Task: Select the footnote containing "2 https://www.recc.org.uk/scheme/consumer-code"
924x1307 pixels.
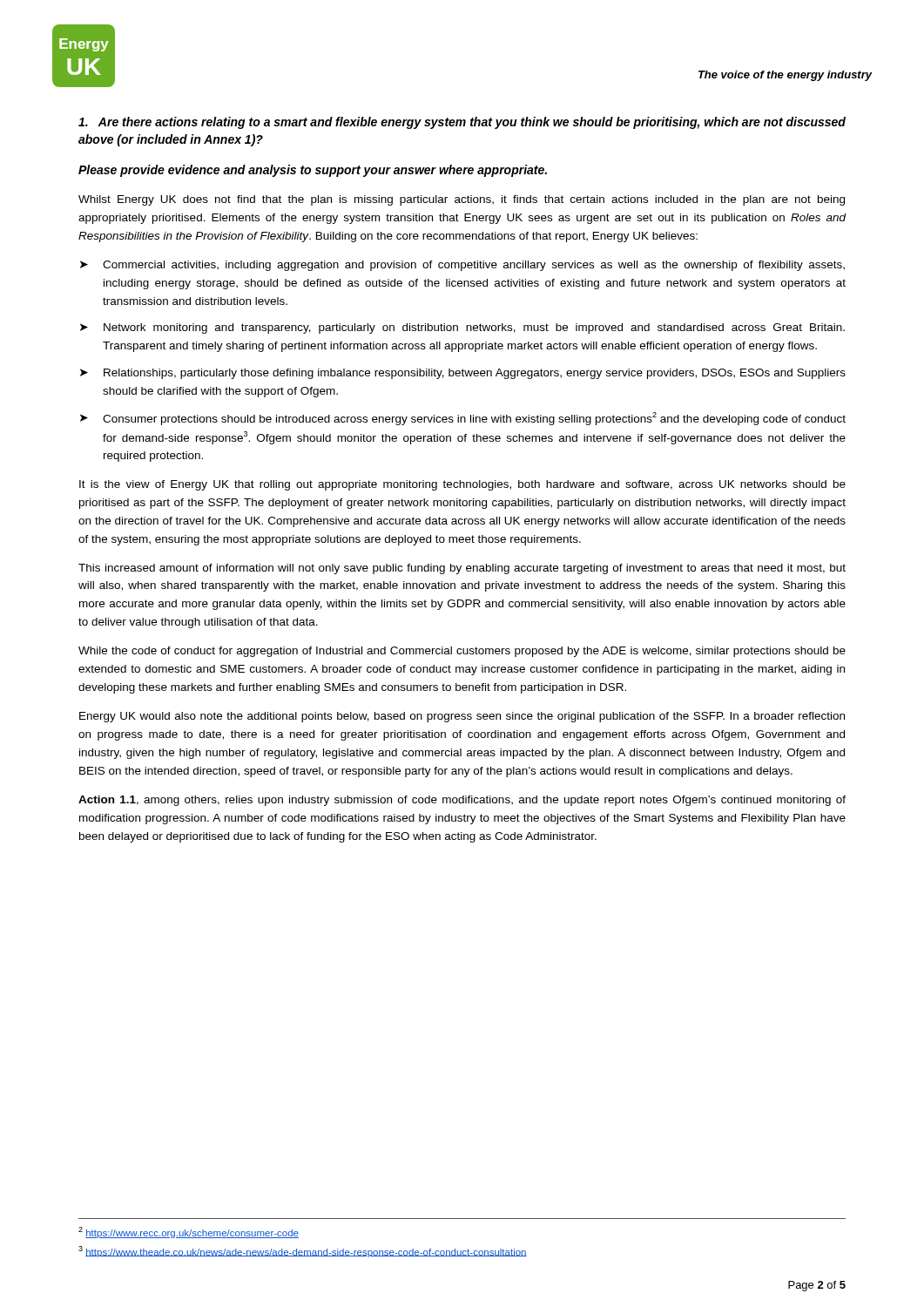Action: [x=189, y=1232]
